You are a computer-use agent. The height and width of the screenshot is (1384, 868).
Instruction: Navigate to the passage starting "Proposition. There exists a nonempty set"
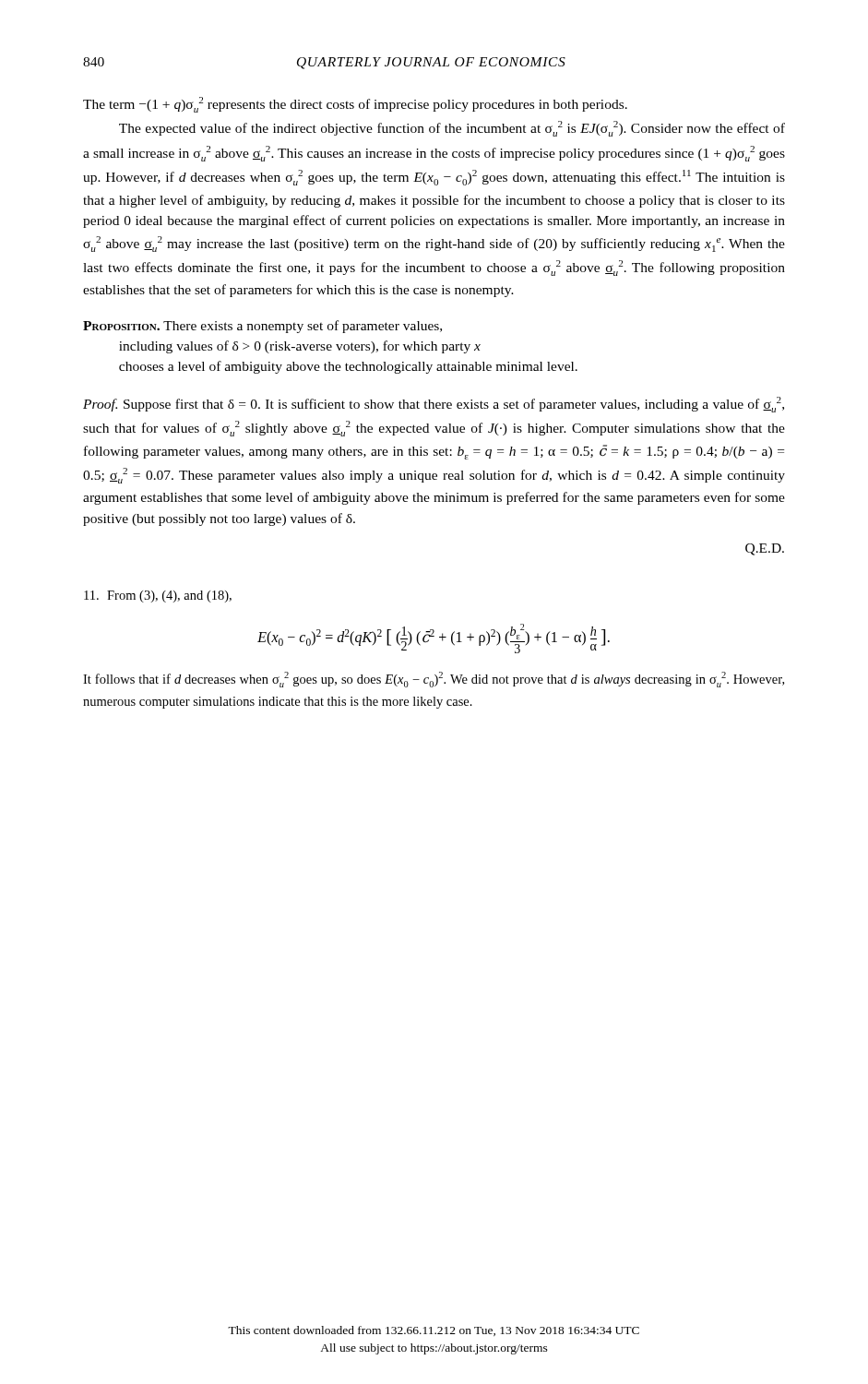click(434, 347)
